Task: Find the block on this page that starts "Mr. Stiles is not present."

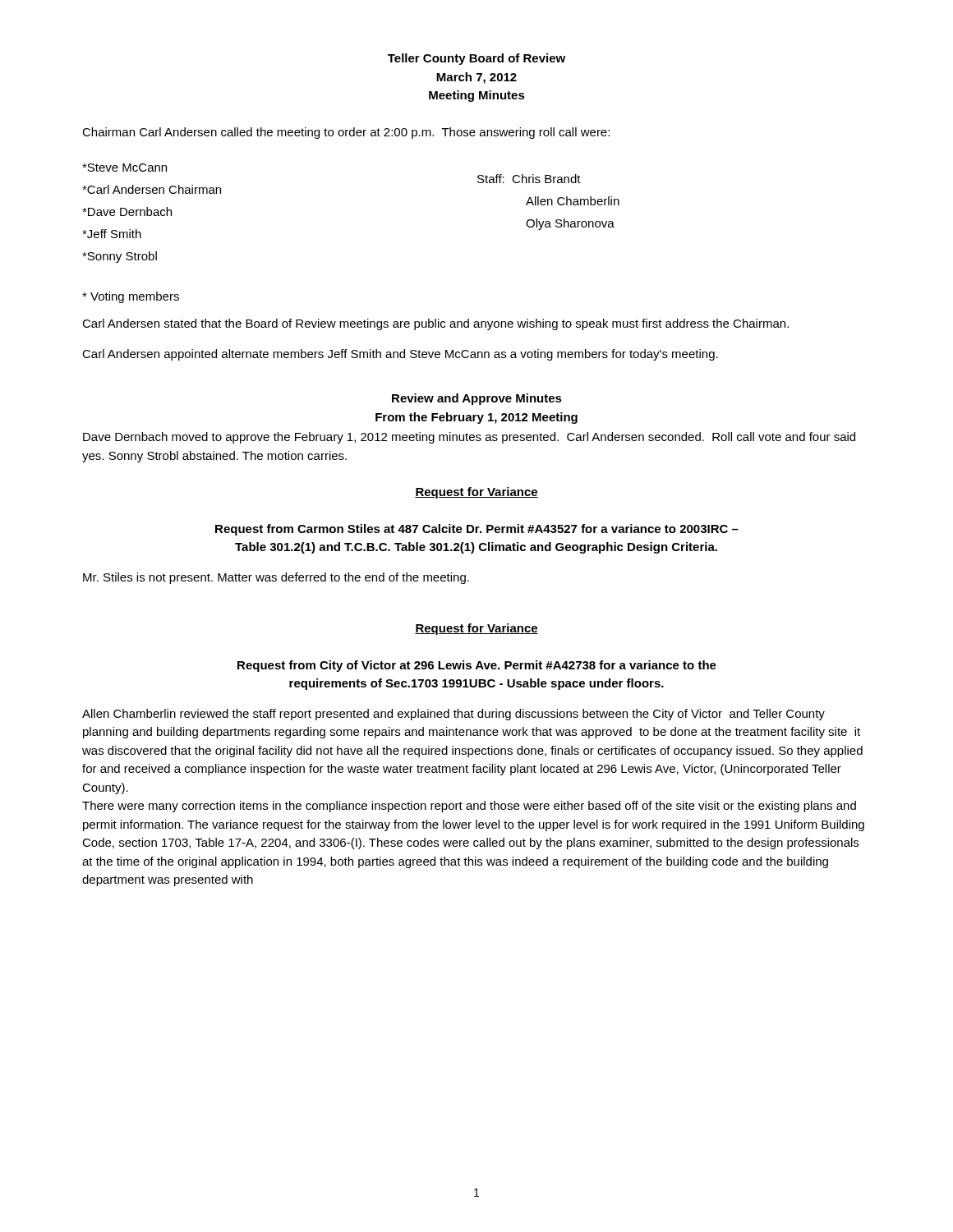Action: (276, 577)
